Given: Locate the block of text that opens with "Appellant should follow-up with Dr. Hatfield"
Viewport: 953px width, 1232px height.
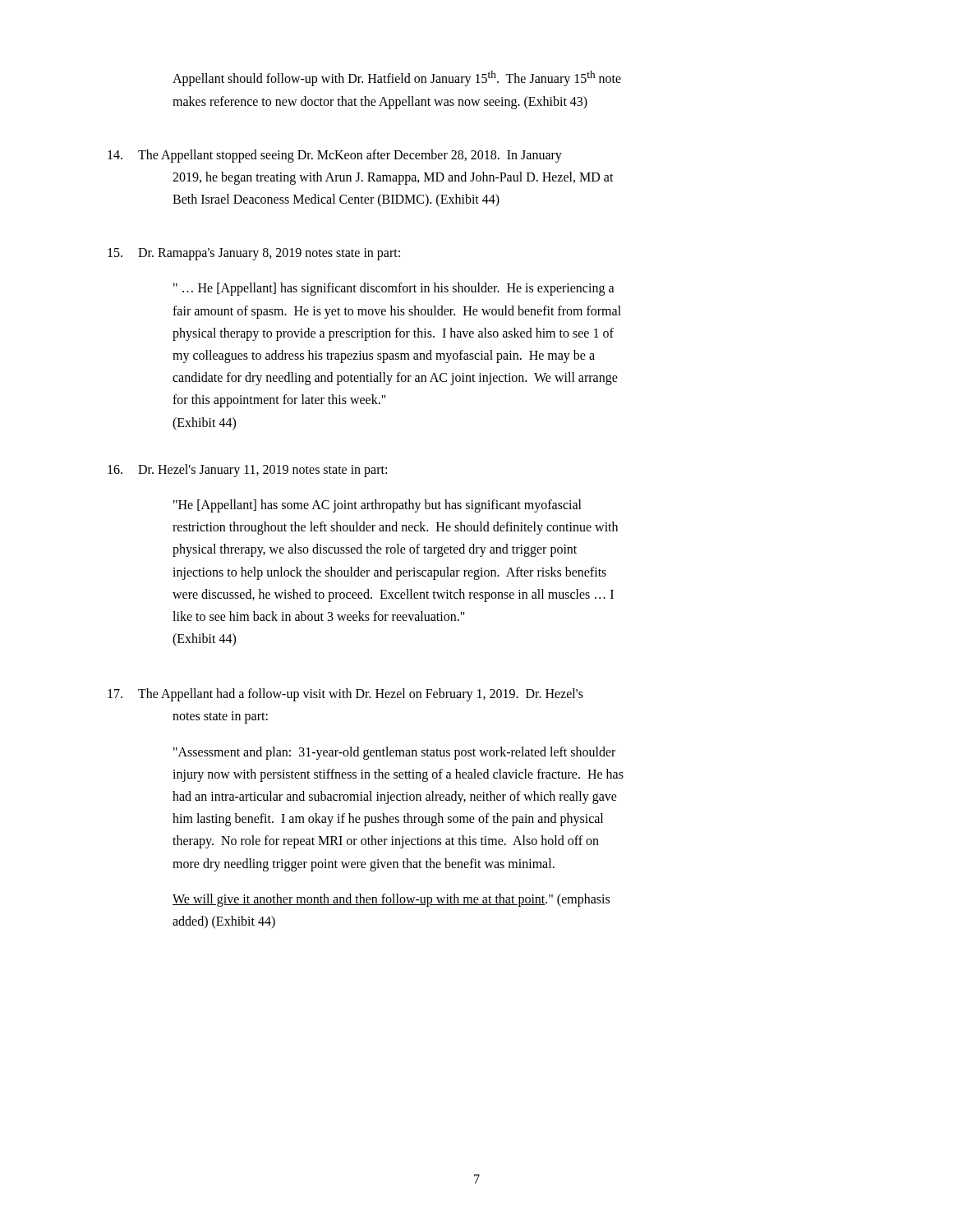Looking at the screenshot, I should pos(397,77).
